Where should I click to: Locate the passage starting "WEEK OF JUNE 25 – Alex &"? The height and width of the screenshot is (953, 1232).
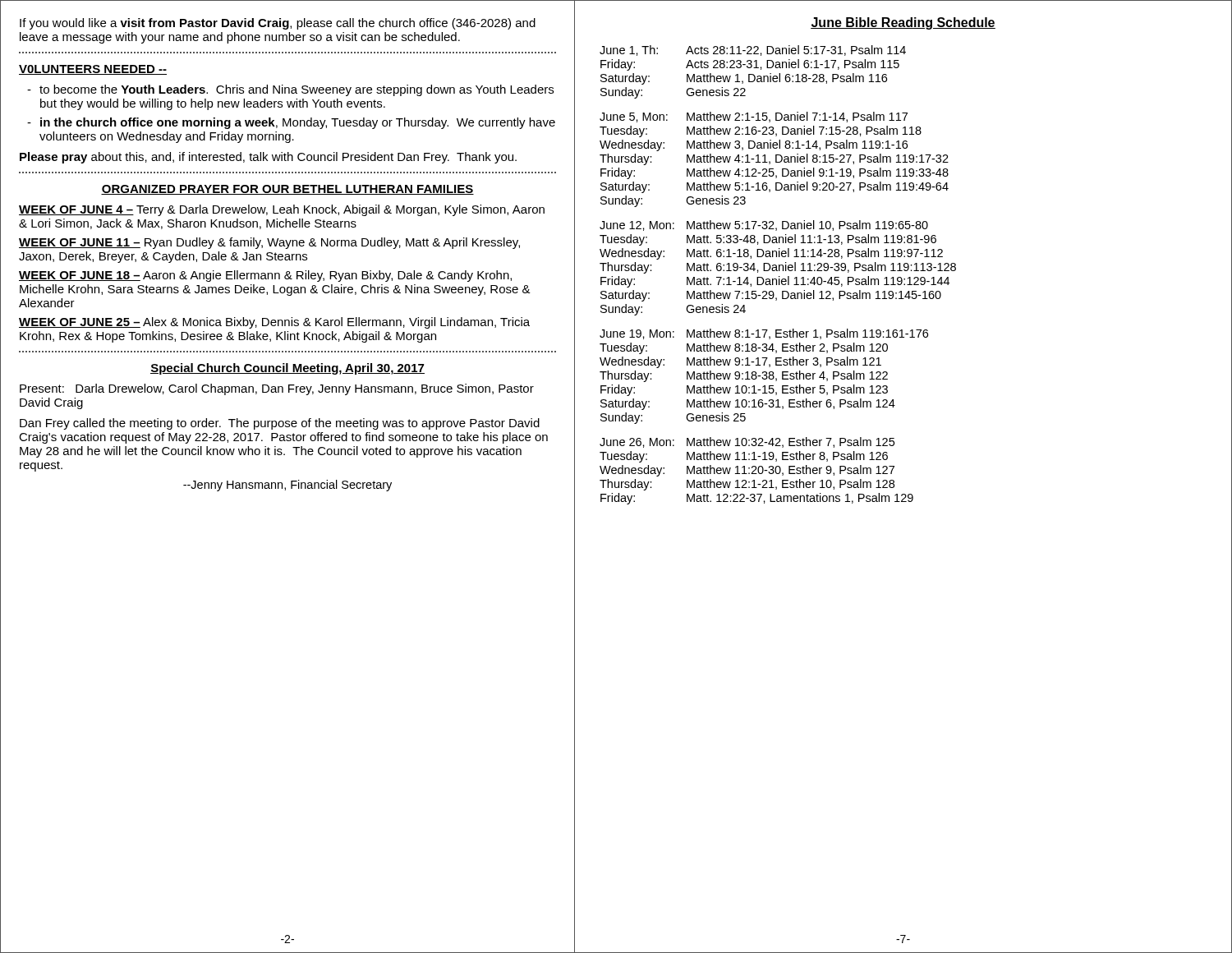click(x=274, y=329)
